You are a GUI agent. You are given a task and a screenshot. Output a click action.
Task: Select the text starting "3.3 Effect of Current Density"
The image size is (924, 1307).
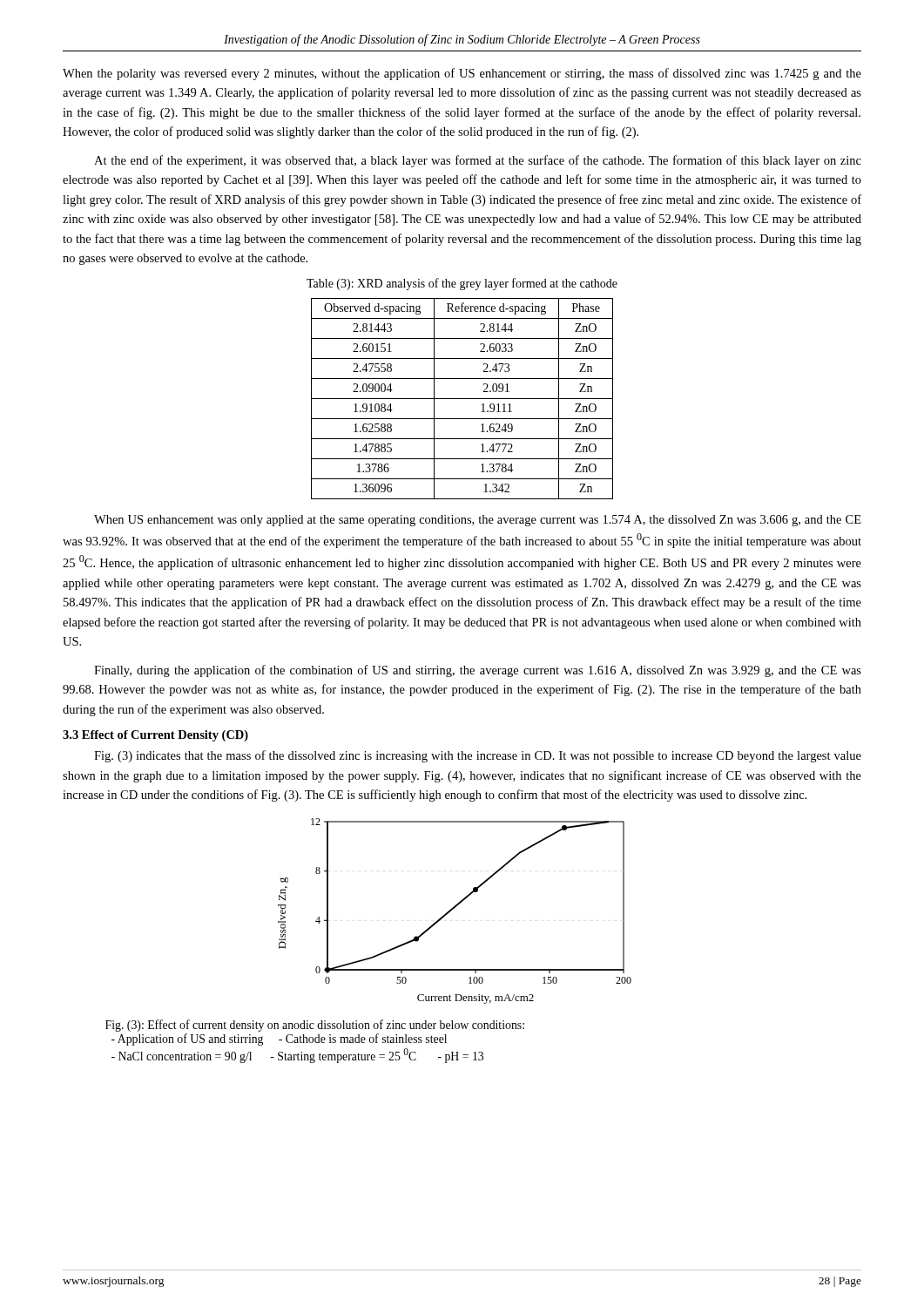tap(156, 735)
